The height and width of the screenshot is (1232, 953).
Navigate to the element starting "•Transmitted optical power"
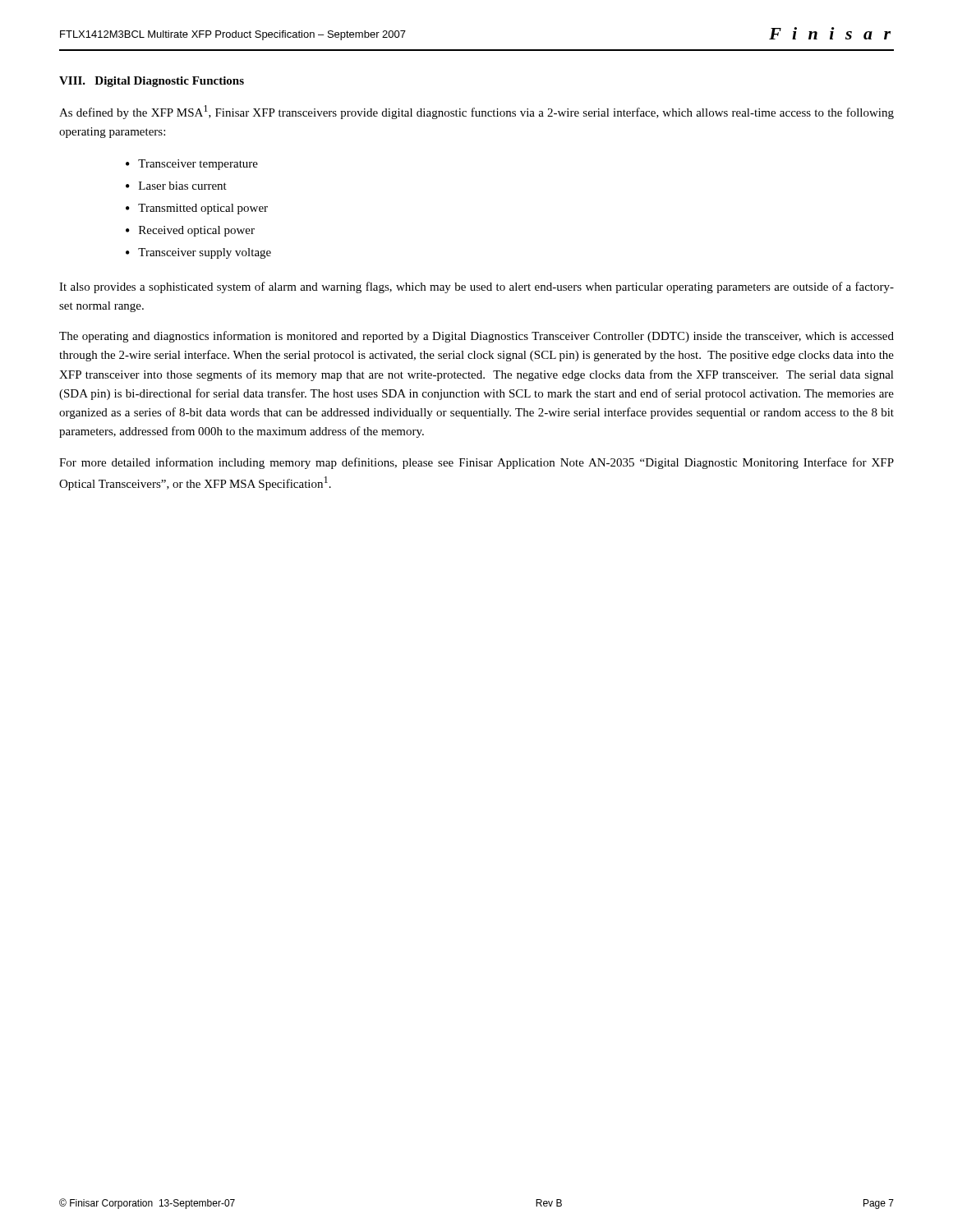click(x=196, y=209)
